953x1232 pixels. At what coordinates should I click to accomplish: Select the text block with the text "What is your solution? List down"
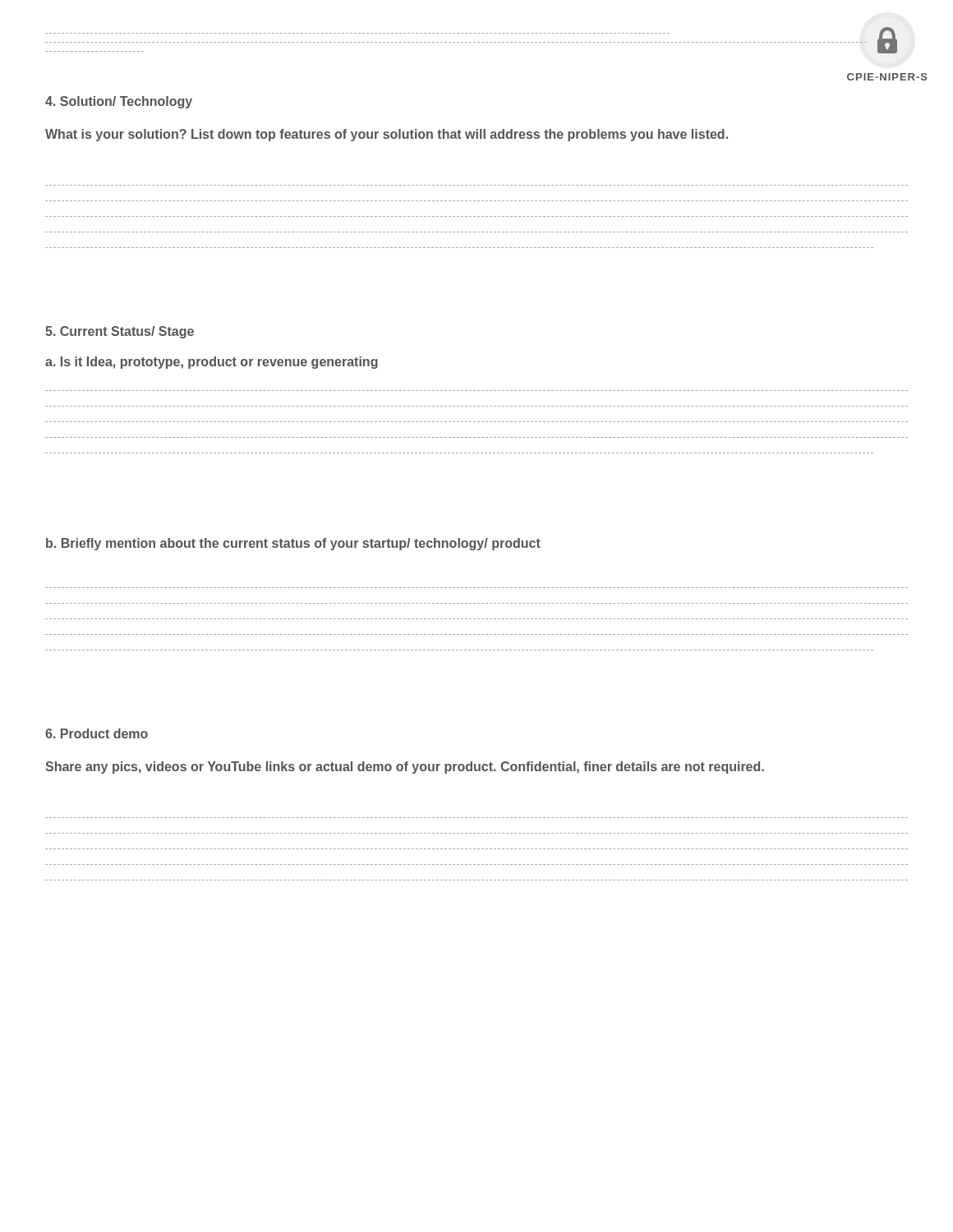(x=387, y=134)
